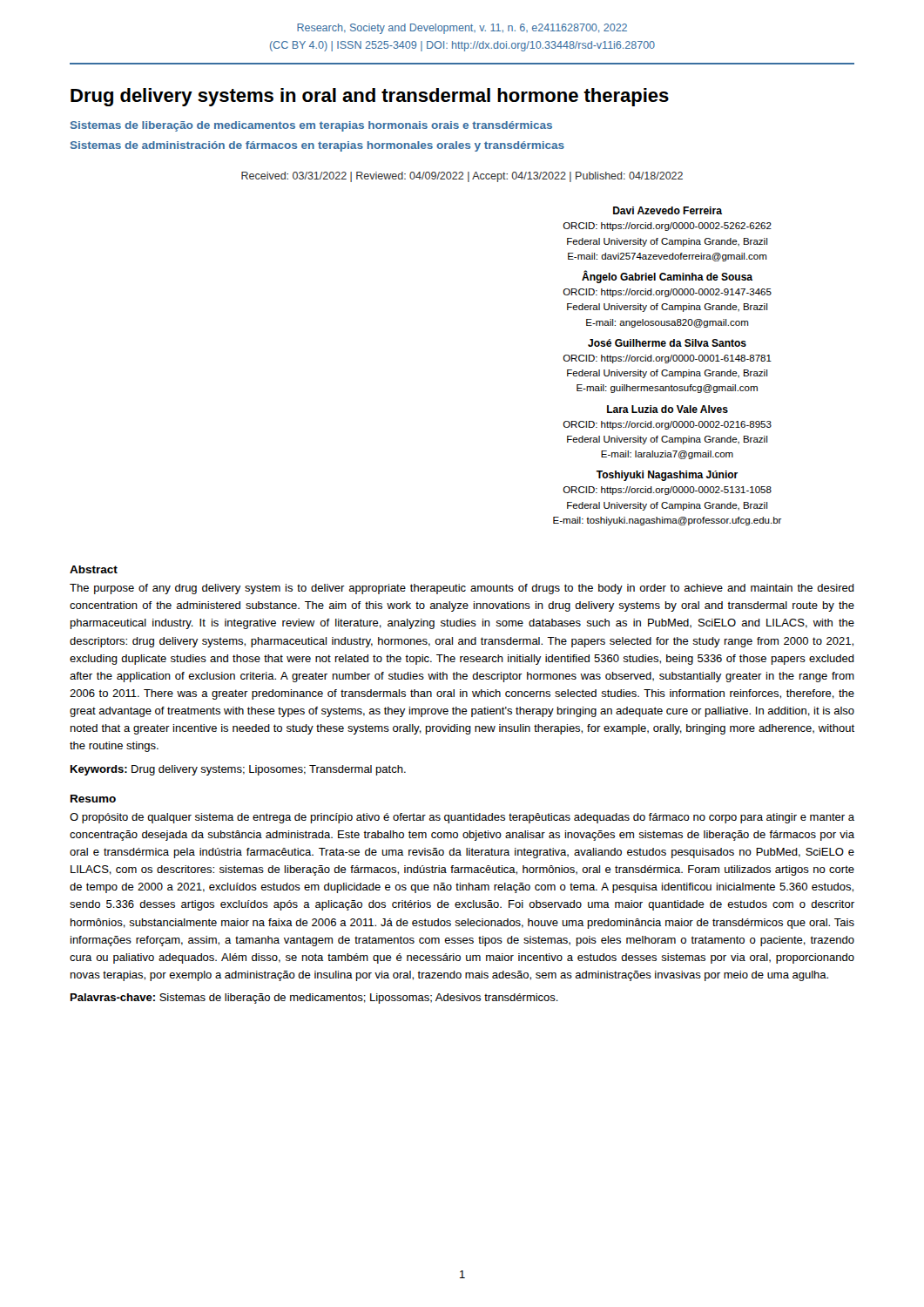Navigate to the text block starting "Received: 03/31/2022 |"
This screenshot has height=1307, width=924.
(462, 176)
